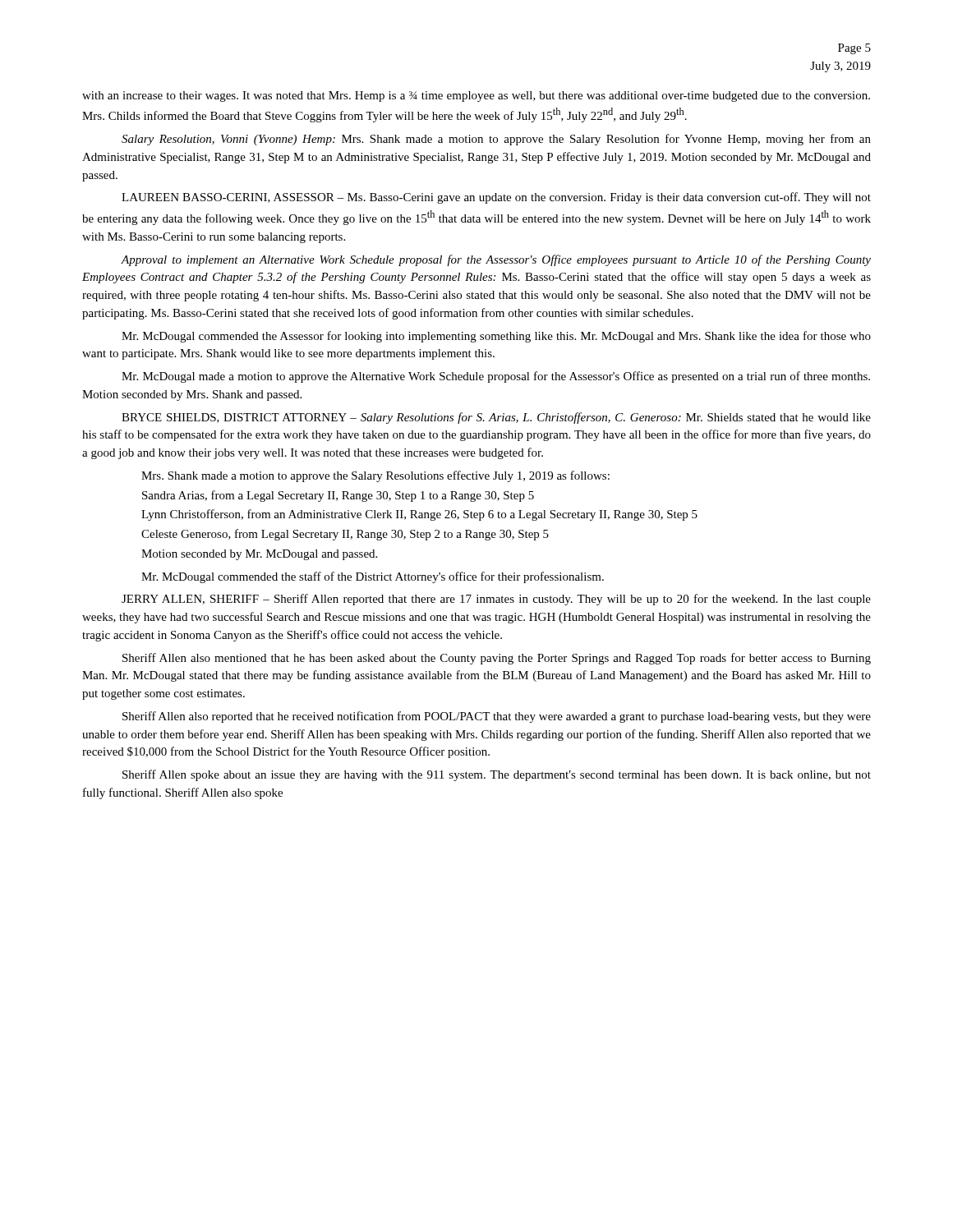953x1232 pixels.
Task: Point to the text starting "Motion seconded by"
Action: pos(260,553)
